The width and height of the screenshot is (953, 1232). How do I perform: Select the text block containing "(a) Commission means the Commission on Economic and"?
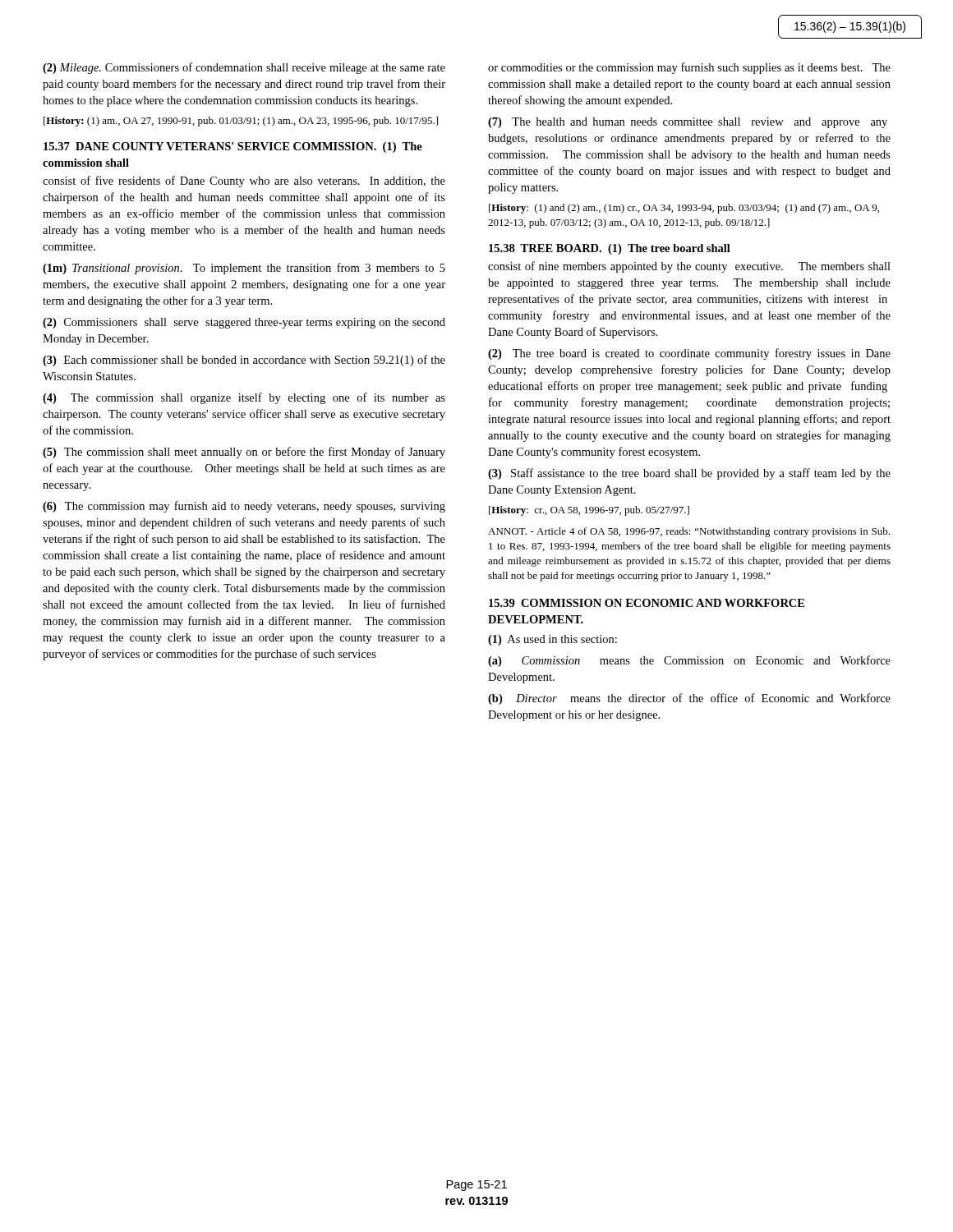pos(689,668)
